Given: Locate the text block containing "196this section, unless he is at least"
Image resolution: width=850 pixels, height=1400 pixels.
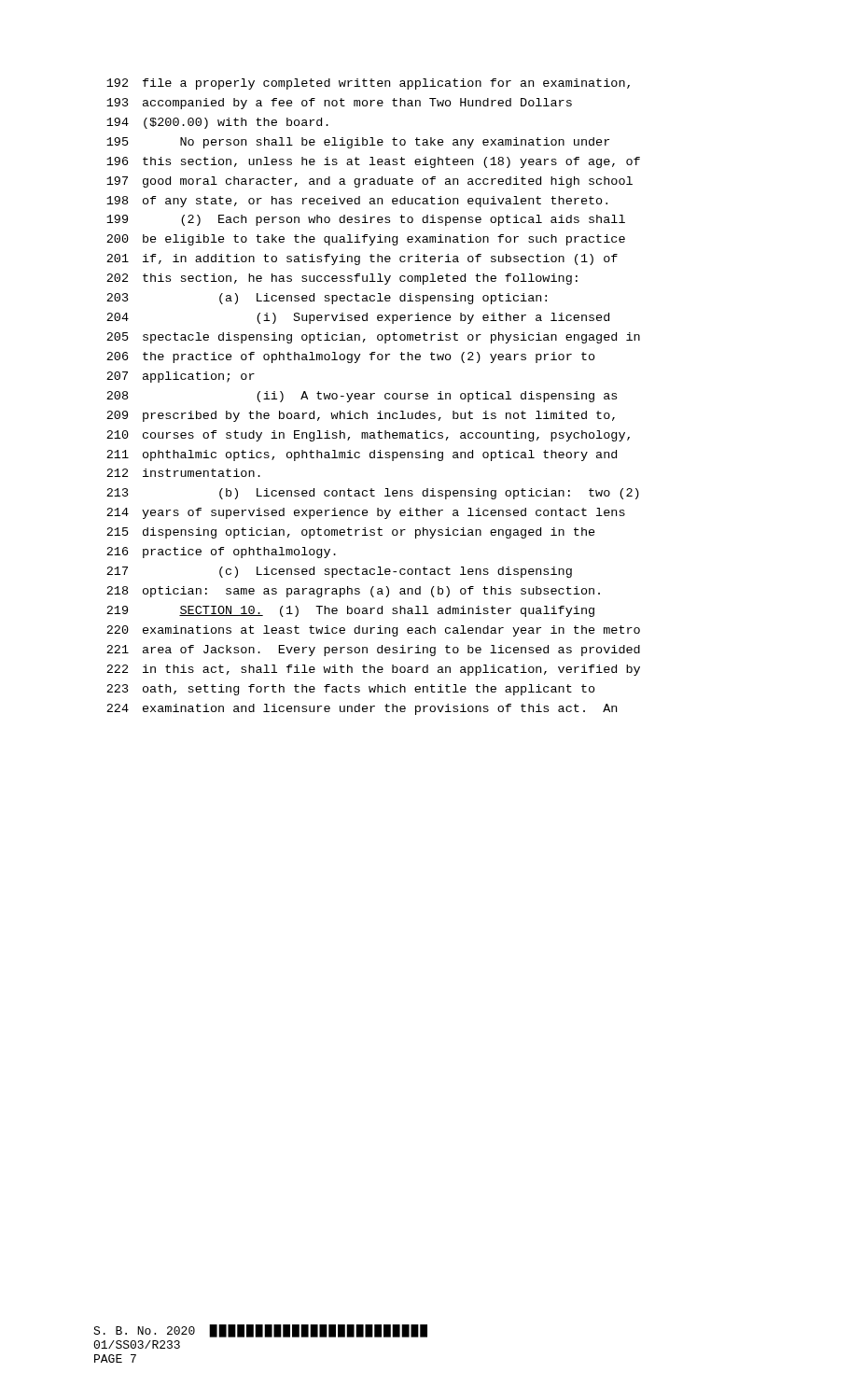Looking at the screenshot, I should point(434,163).
